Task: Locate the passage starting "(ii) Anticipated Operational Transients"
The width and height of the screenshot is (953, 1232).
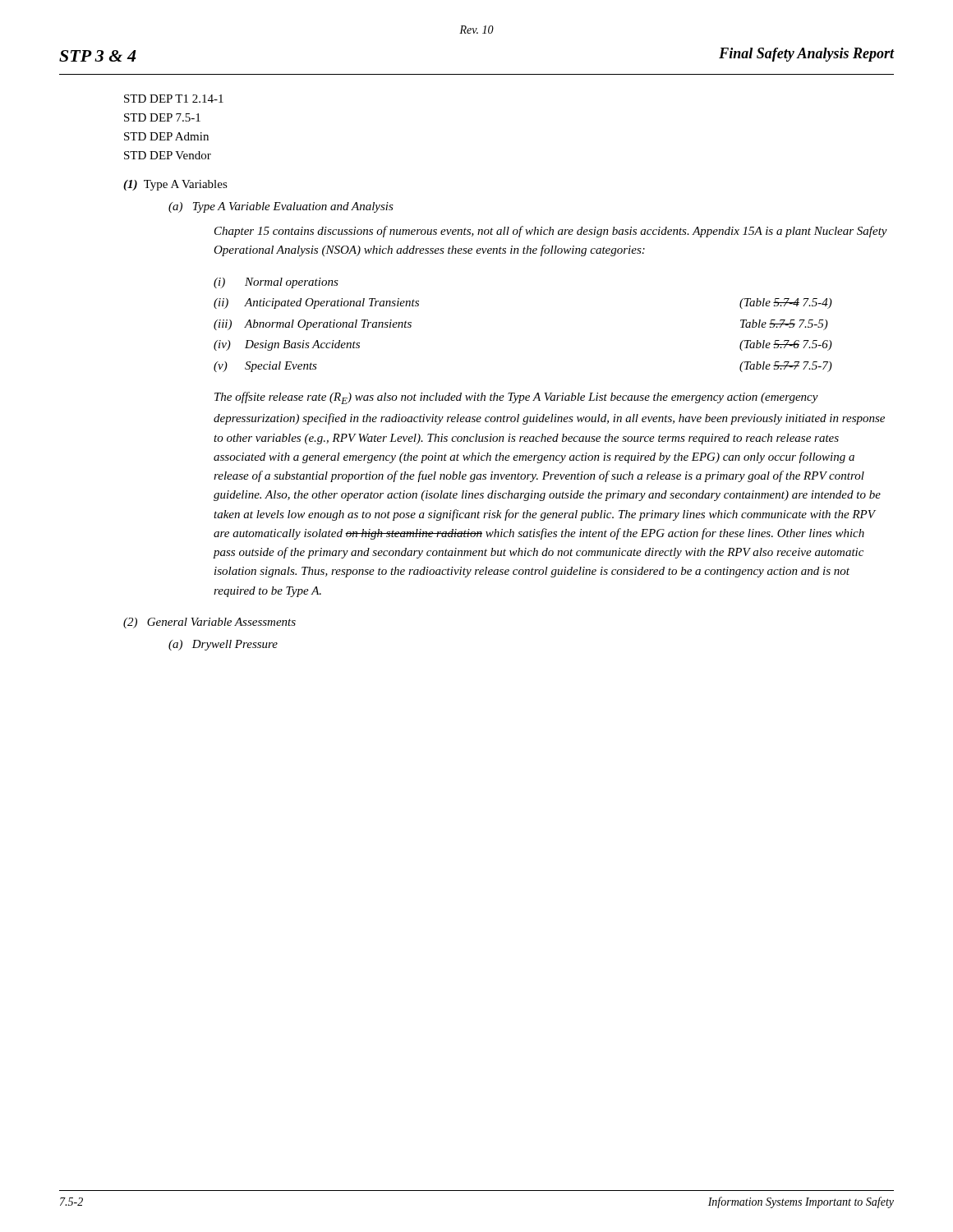Action: click(341, 304)
